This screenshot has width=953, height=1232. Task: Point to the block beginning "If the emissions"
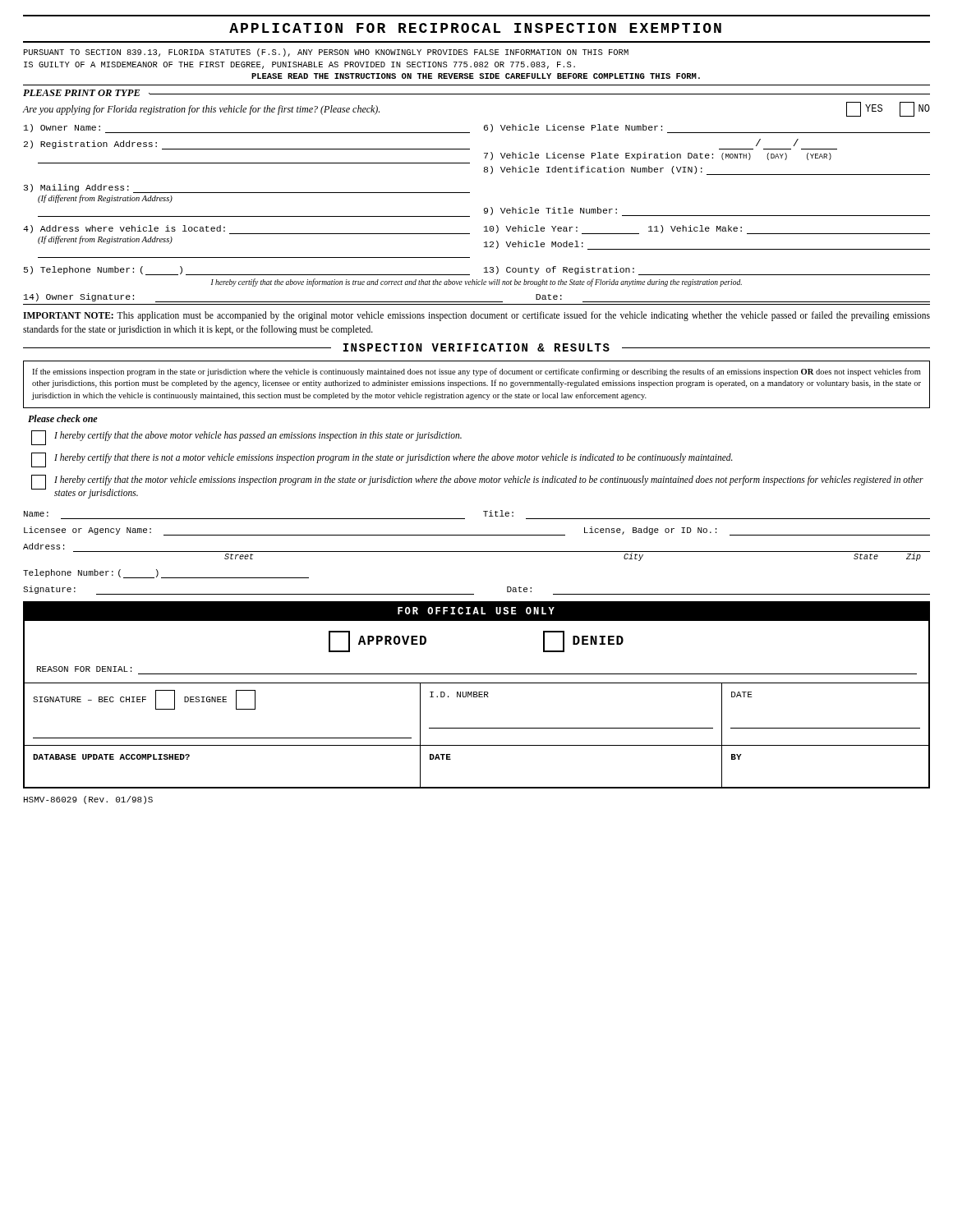pyautogui.click(x=476, y=383)
